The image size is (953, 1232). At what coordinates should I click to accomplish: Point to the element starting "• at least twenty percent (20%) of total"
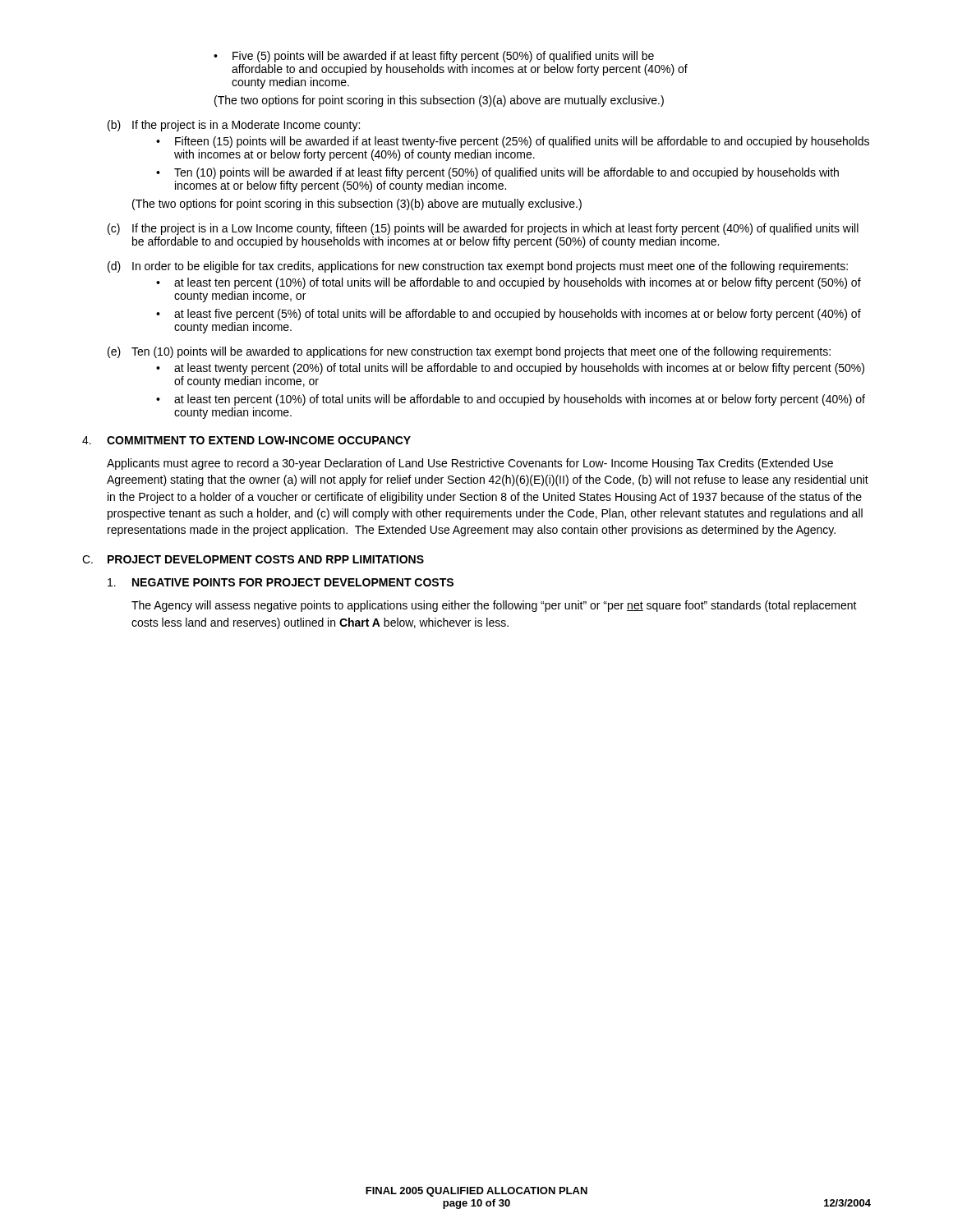(513, 375)
